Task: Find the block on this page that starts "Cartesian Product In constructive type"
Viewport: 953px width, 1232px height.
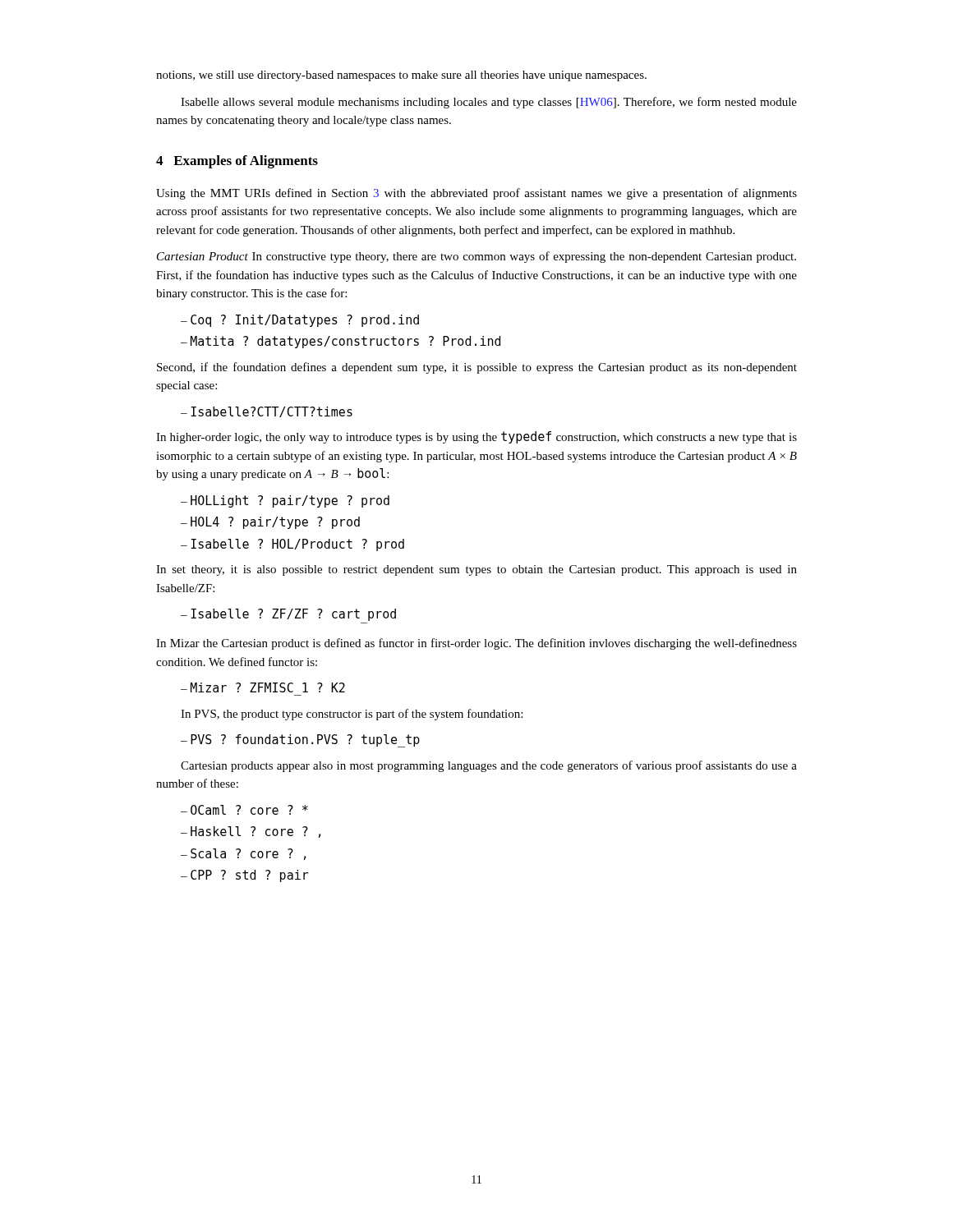Action: [x=476, y=275]
